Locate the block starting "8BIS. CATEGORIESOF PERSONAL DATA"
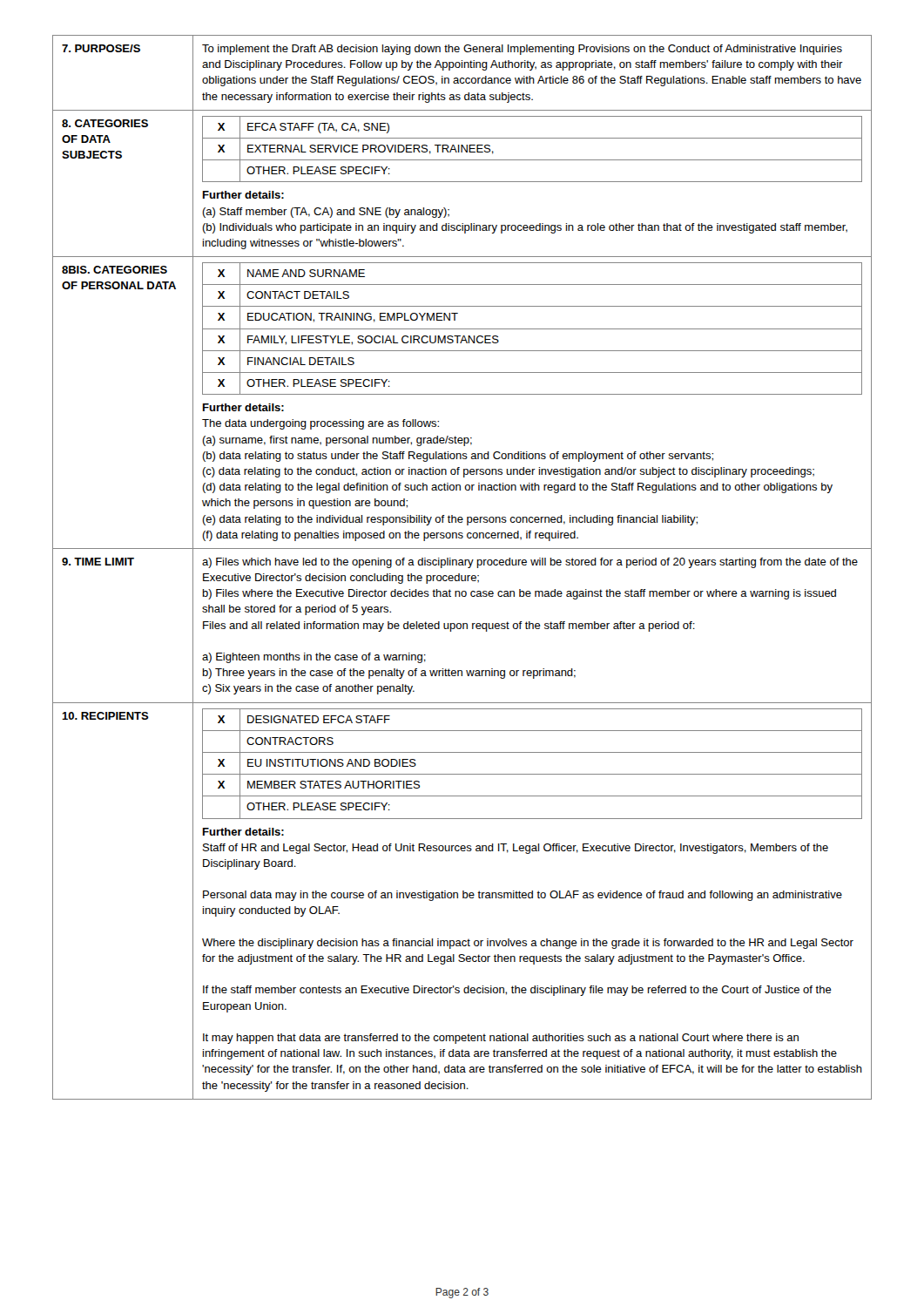This screenshot has height=1307, width=924. [119, 278]
